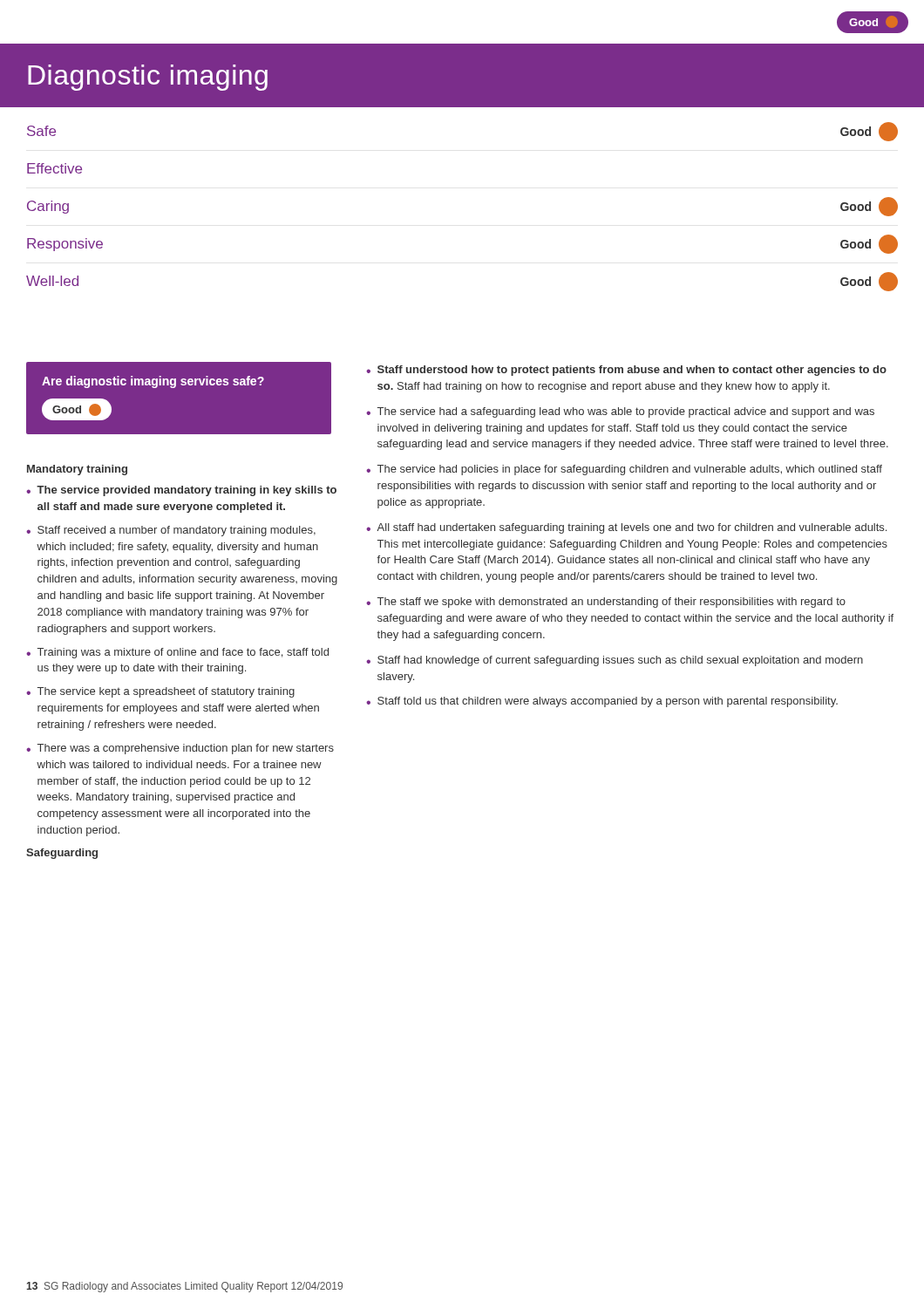The image size is (924, 1308).
Task: Click on the table containing "Safe Good Effective"
Action: (x=462, y=207)
